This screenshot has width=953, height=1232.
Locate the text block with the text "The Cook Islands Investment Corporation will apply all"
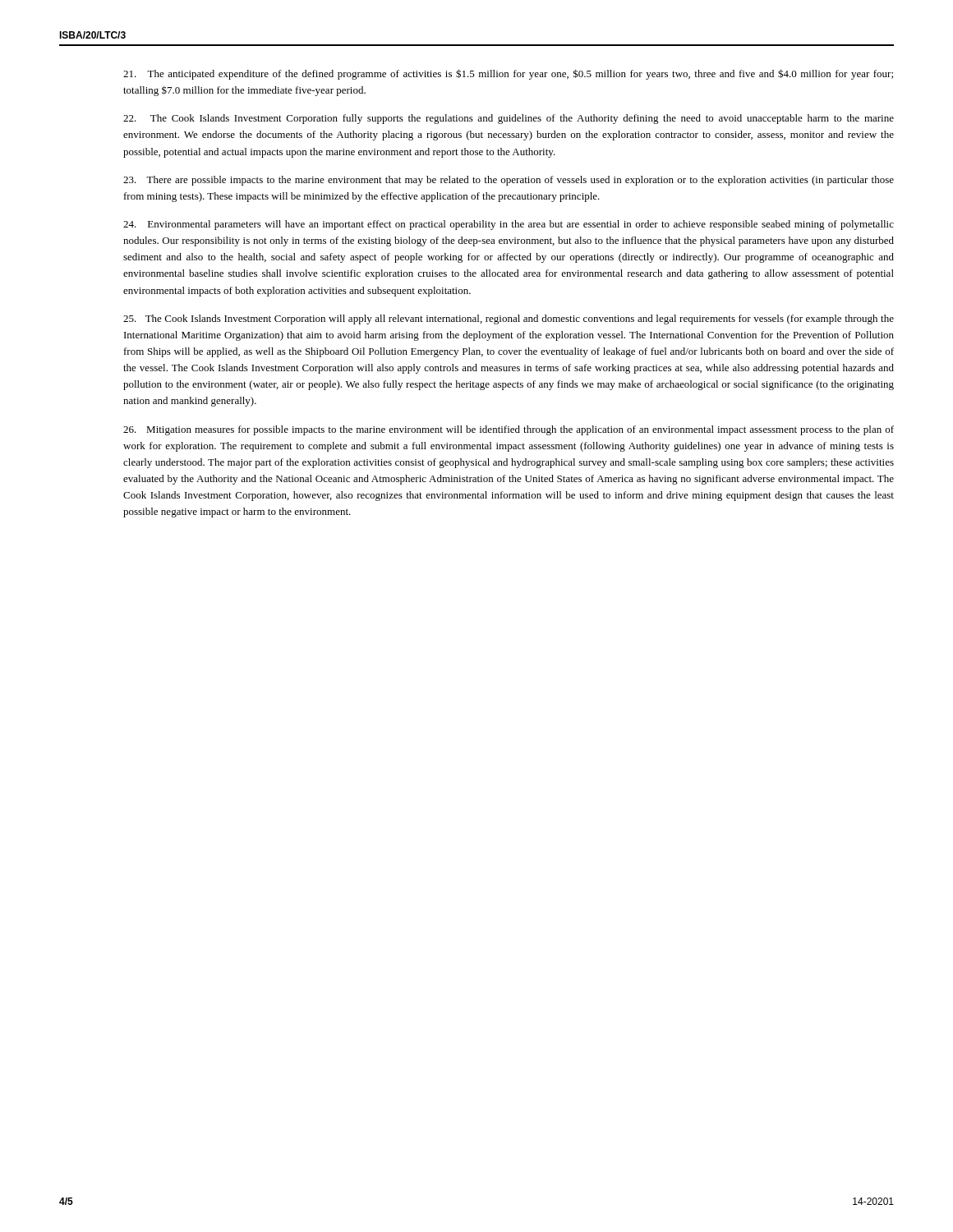tap(509, 359)
